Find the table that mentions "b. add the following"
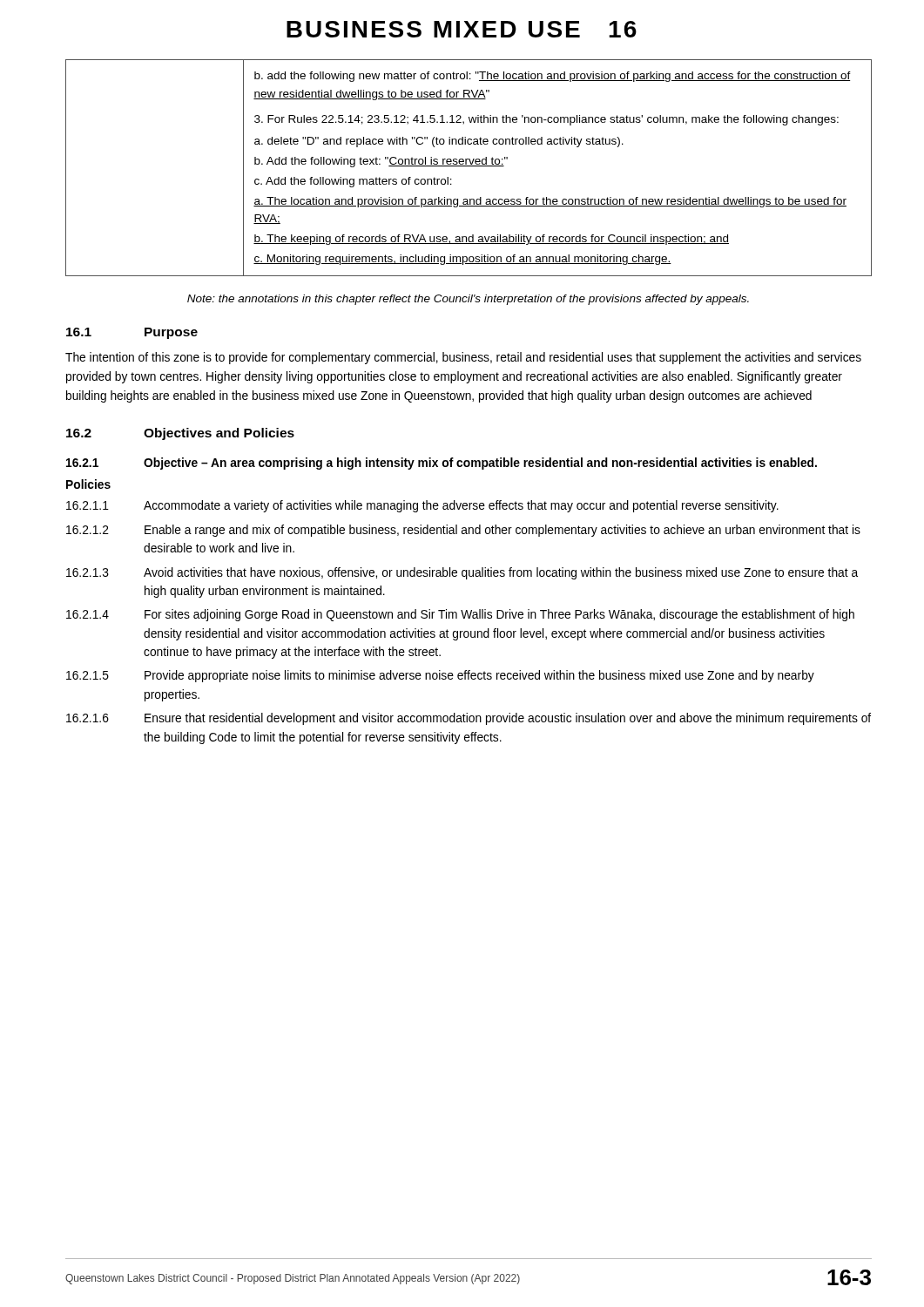 (469, 168)
